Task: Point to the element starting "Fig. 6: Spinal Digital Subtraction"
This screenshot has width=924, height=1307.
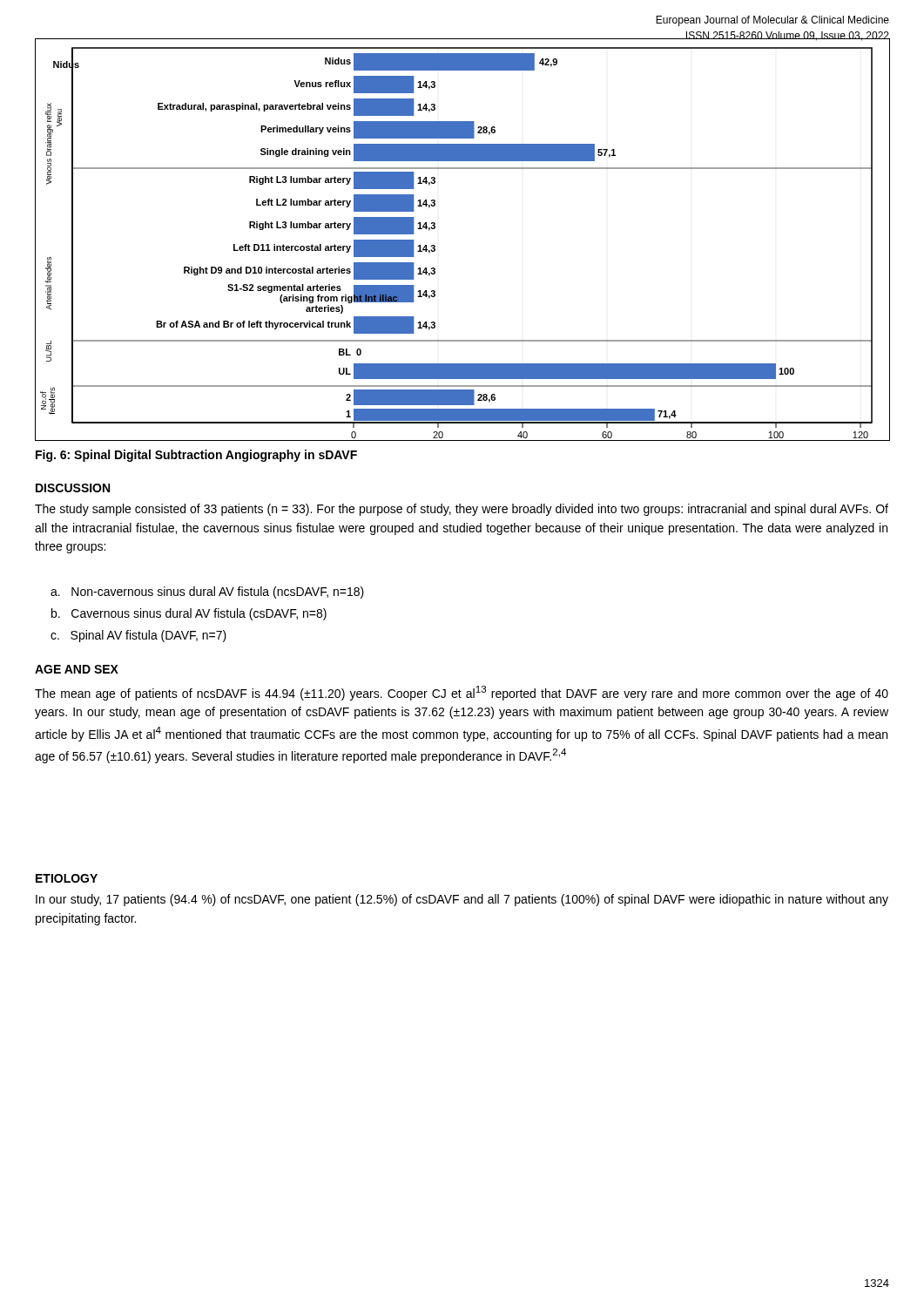Action: [196, 455]
